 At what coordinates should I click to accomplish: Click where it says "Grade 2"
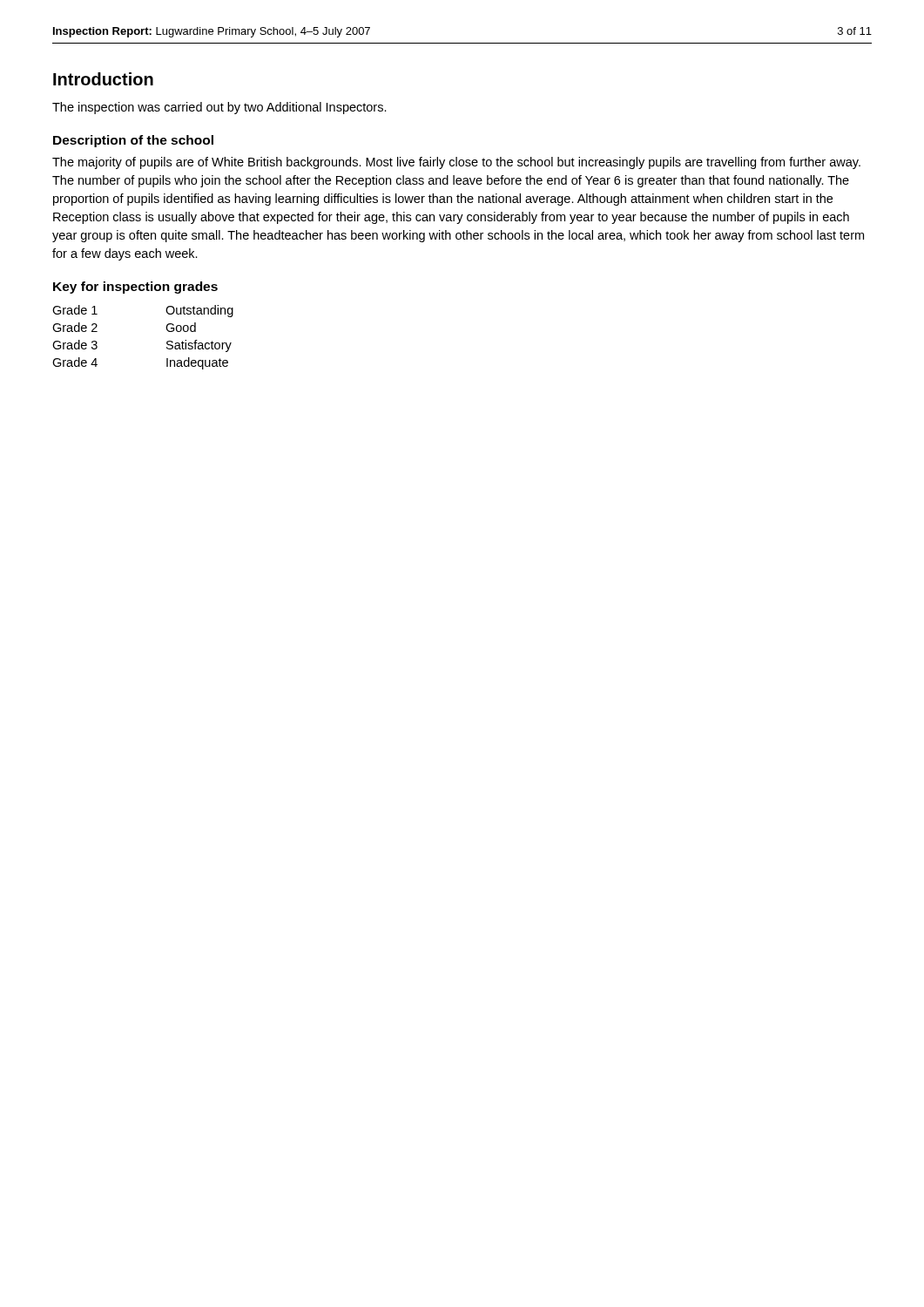pos(75,328)
